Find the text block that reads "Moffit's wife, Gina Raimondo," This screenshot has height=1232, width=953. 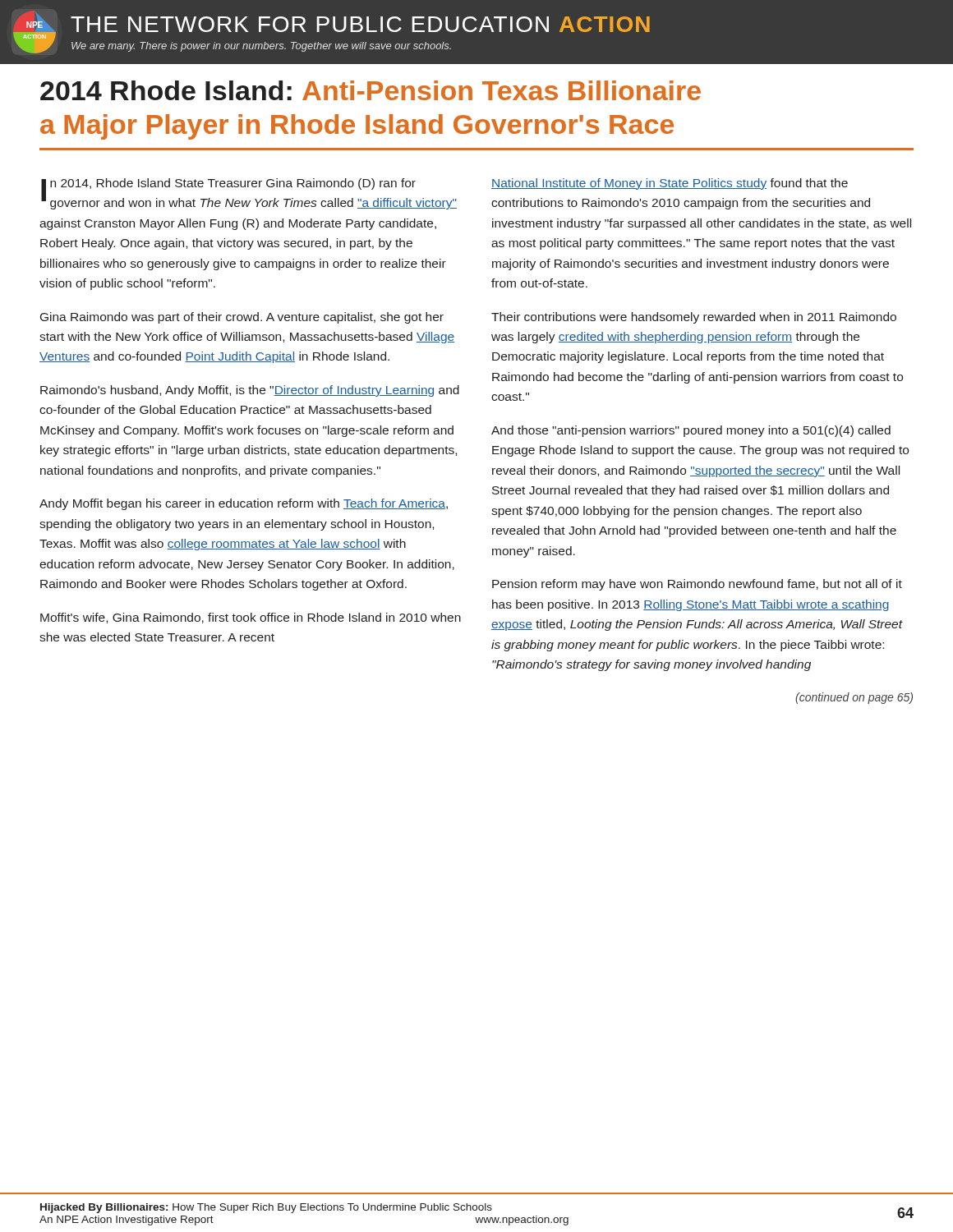[x=250, y=627]
